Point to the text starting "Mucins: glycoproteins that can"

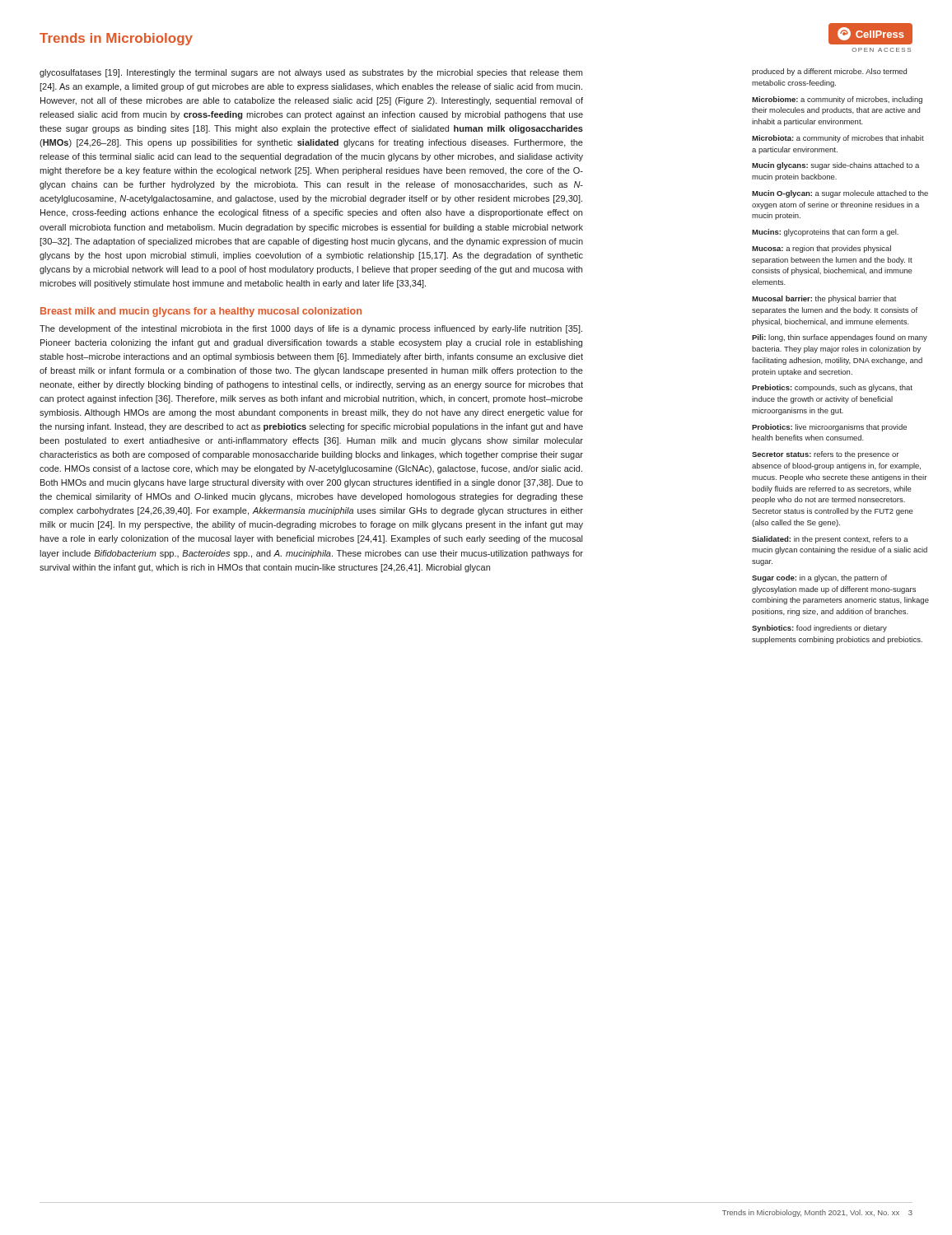[840, 232]
